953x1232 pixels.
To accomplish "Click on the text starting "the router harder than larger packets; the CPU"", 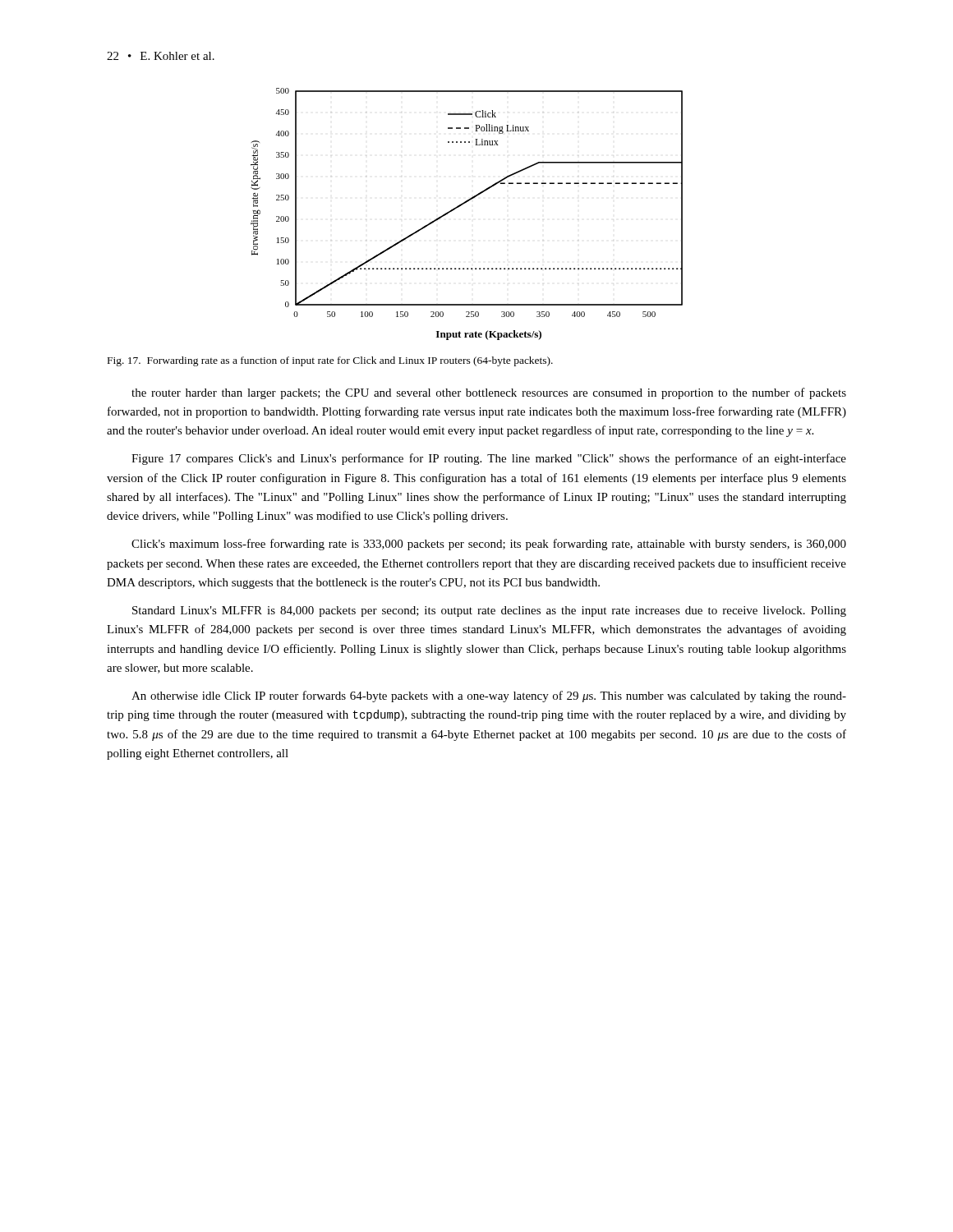I will [476, 411].
